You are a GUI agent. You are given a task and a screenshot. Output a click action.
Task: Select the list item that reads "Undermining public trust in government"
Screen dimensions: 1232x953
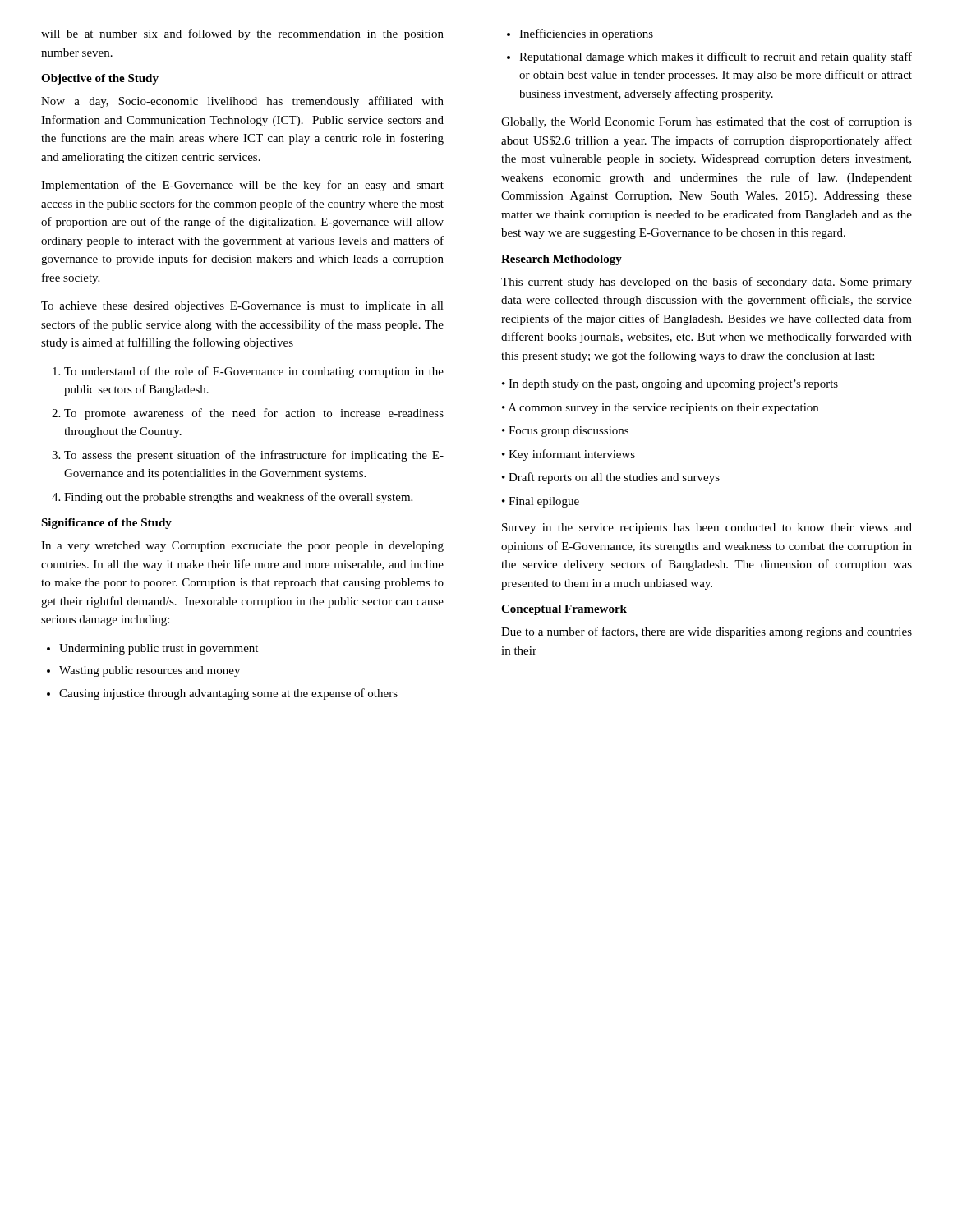tap(159, 648)
